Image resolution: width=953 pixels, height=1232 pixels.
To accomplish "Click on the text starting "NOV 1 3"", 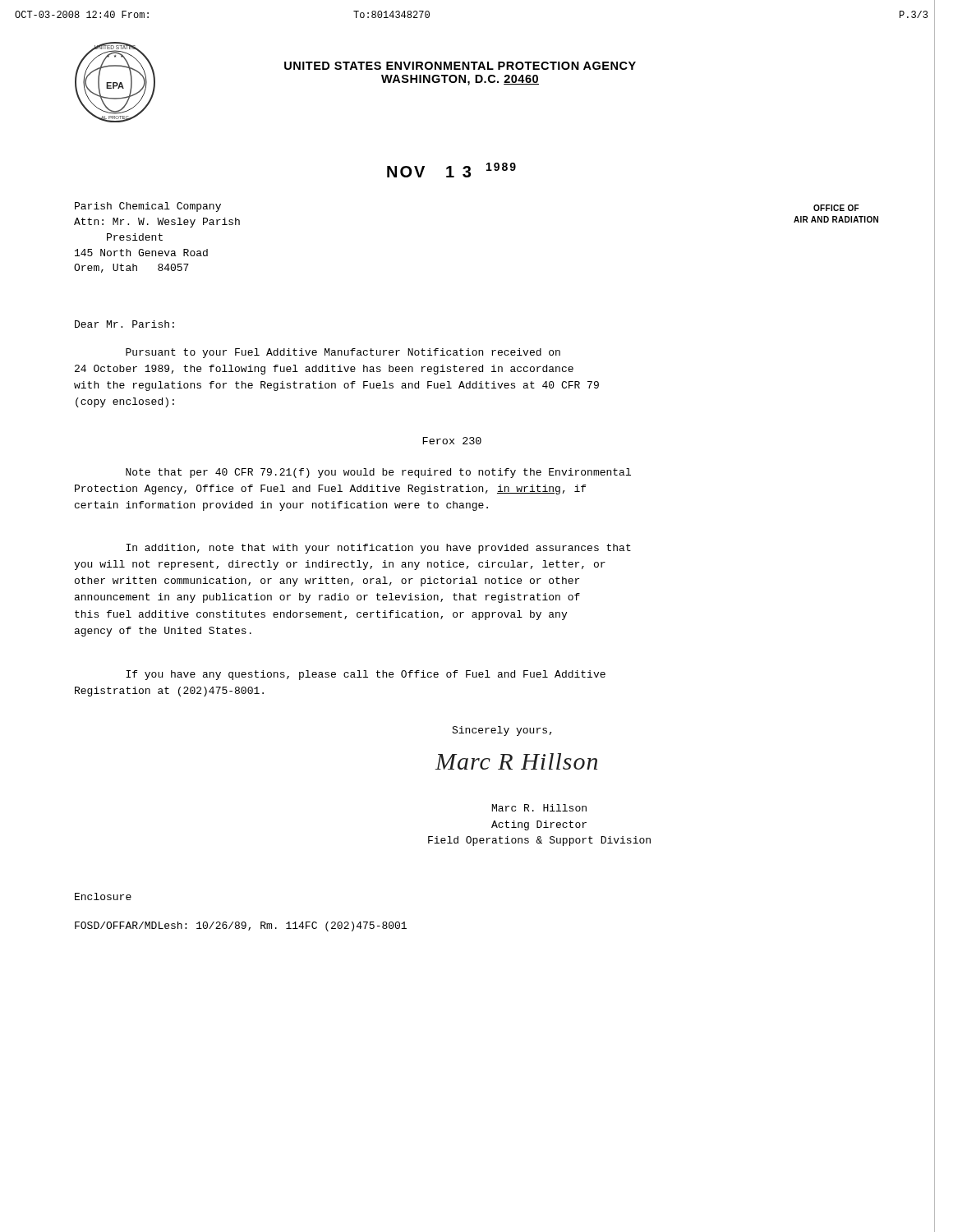I will tap(452, 170).
